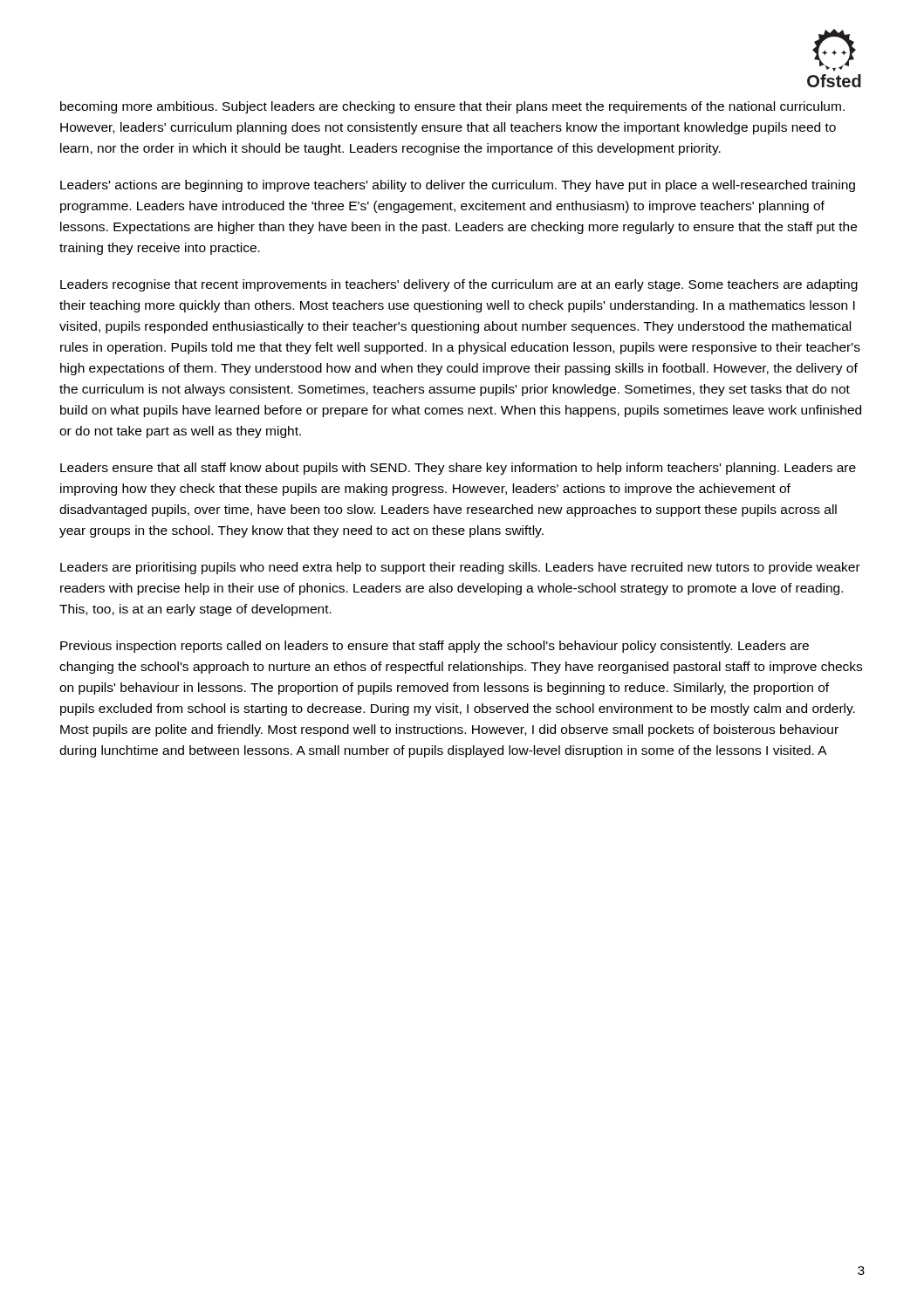This screenshot has width=924, height=1309.
Task: Where is the passage that starts "Leaders recognise that recent improvements in"?
Action: coord(462,358)
